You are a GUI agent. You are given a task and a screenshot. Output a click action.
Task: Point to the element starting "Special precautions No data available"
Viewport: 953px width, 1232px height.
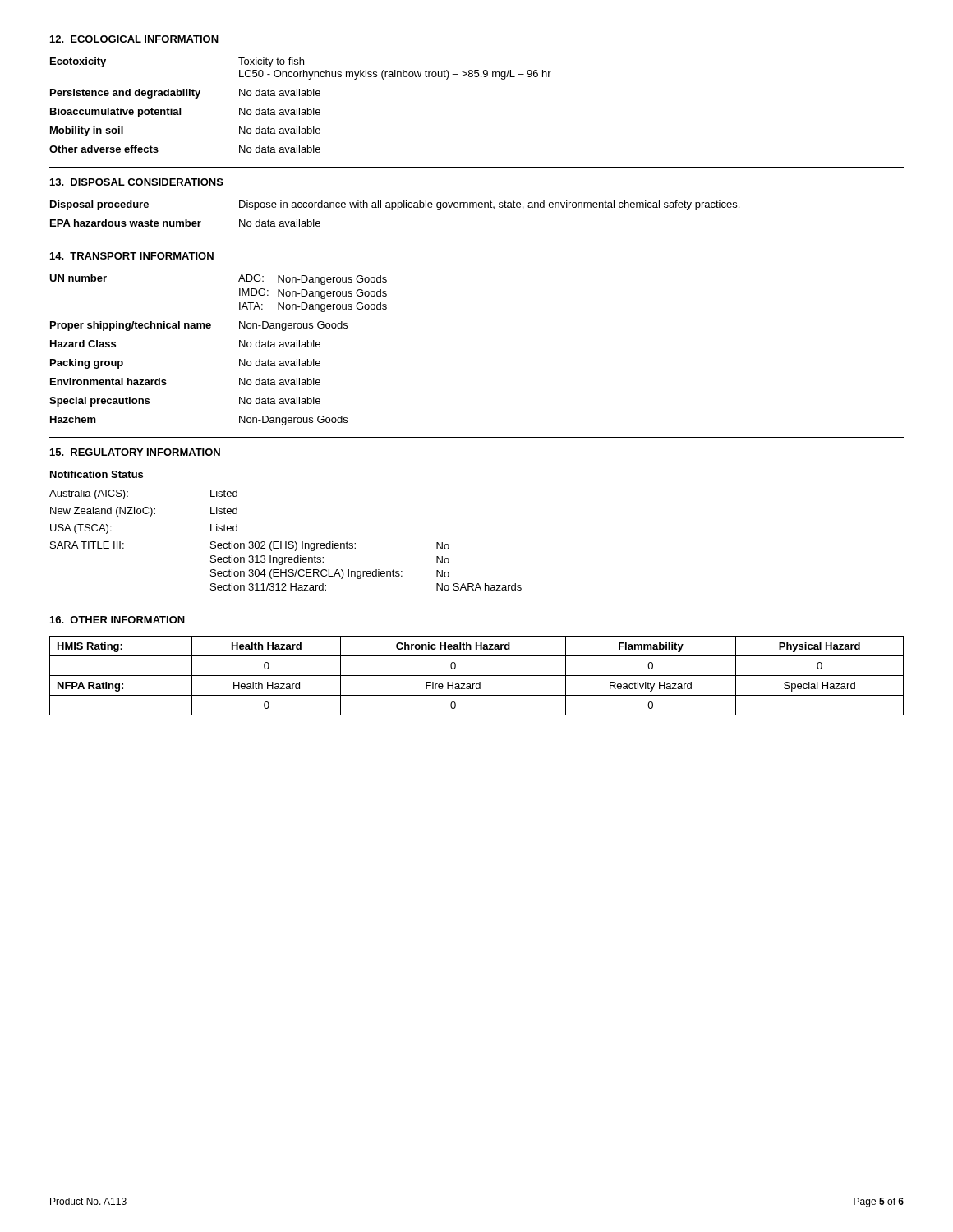pos(104,401)
